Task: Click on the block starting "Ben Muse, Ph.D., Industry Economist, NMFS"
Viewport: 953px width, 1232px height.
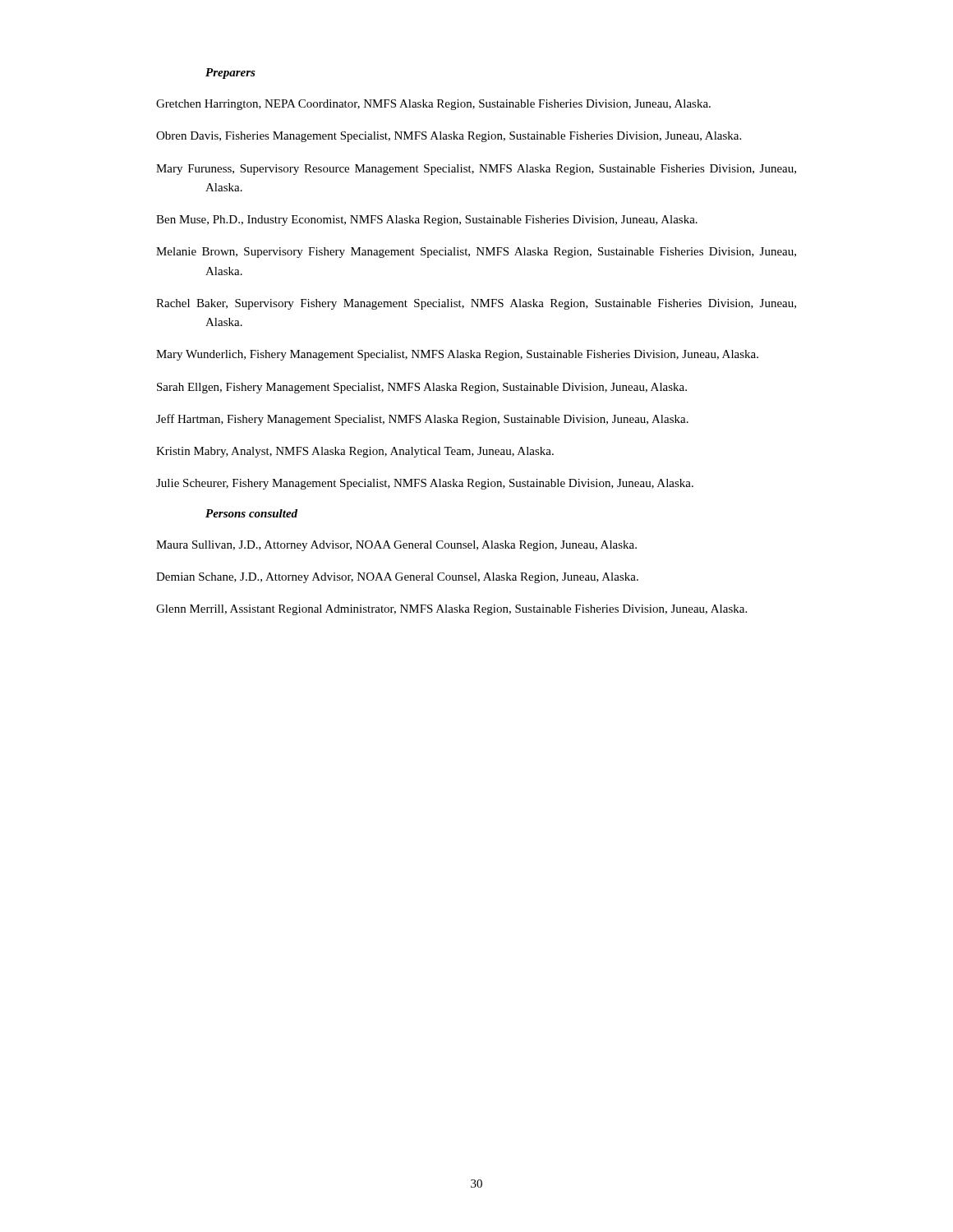Action: click(427, 219)
